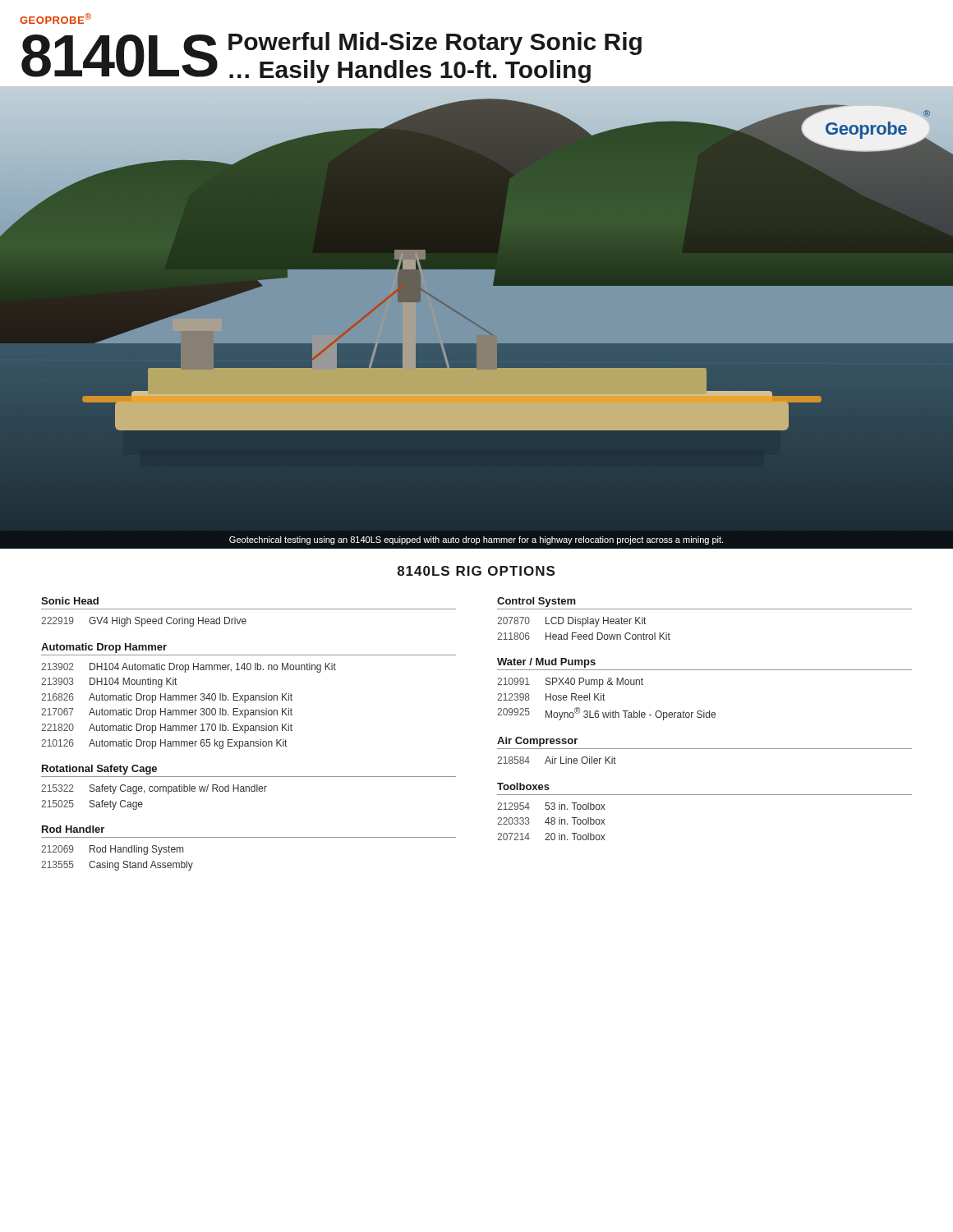Select the table that reads "Water / Mud Pumps"
Image resolution: width=953 pixels, height=1232 pixels.
point(705,689)
